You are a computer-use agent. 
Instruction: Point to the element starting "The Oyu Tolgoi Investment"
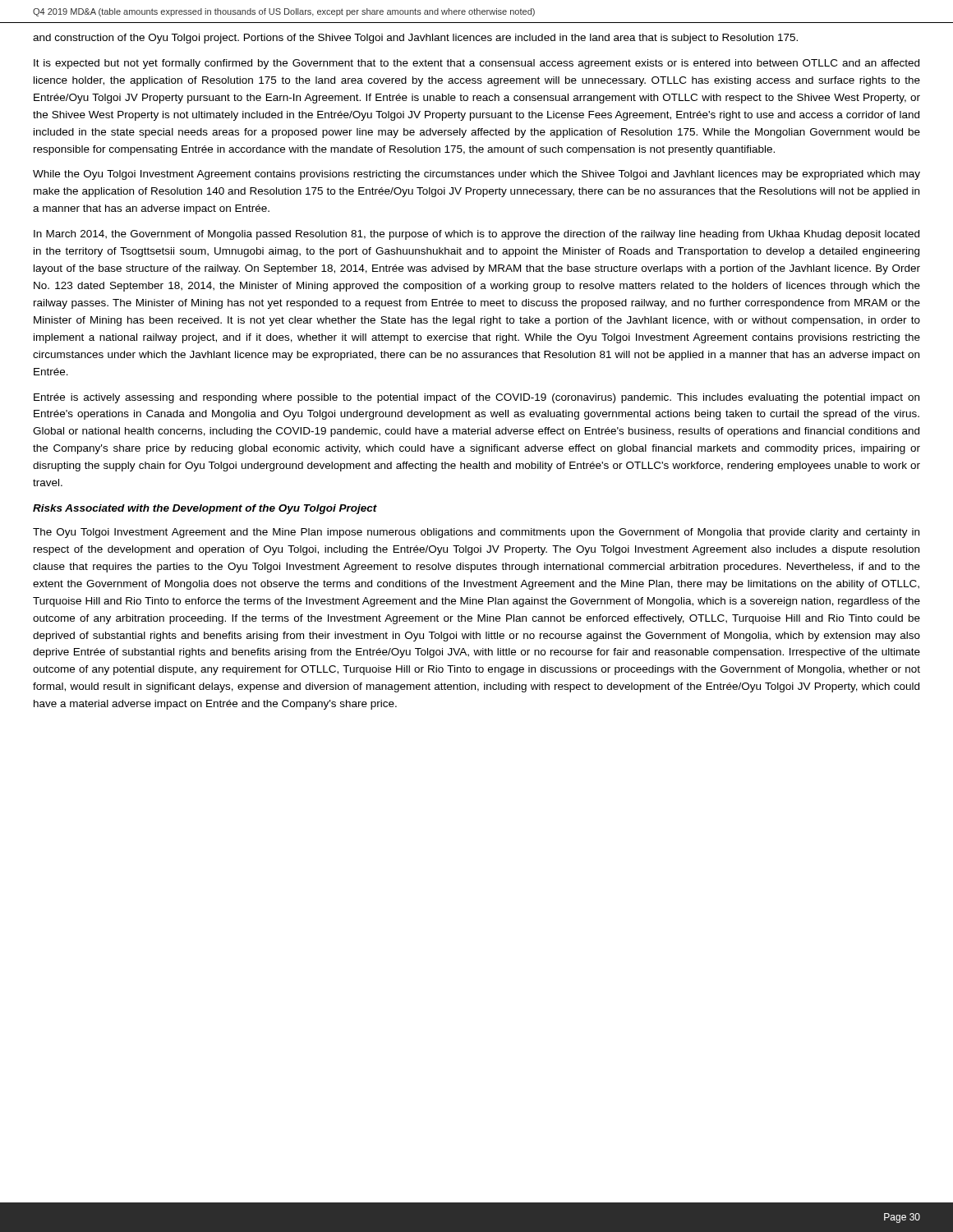click(x=476, y=618)
